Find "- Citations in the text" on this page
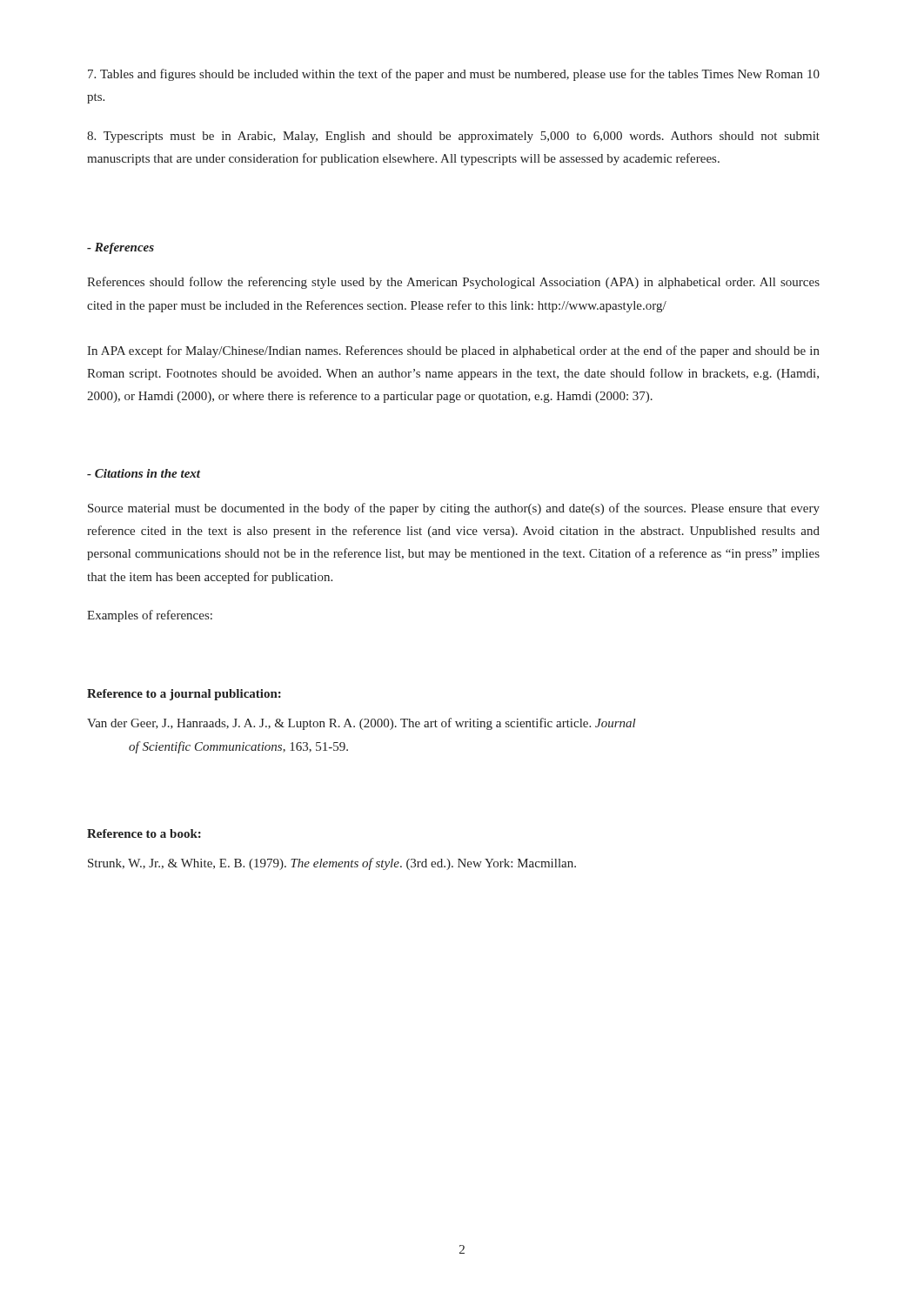 tap(144, 473)
